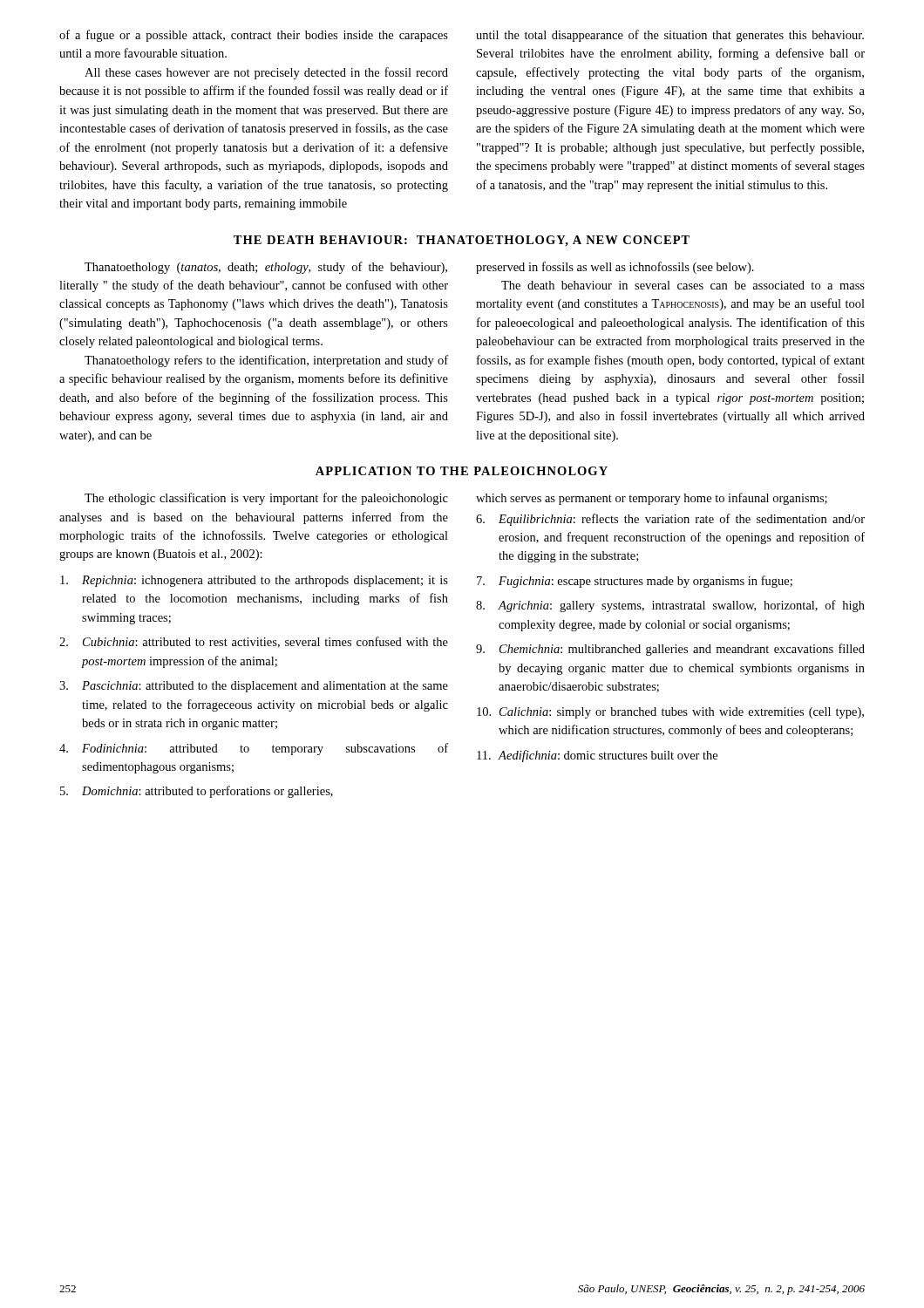Find the block on this page that starts "until the total"
This screenshot has width=924, height=1308.
pos(670,110)
